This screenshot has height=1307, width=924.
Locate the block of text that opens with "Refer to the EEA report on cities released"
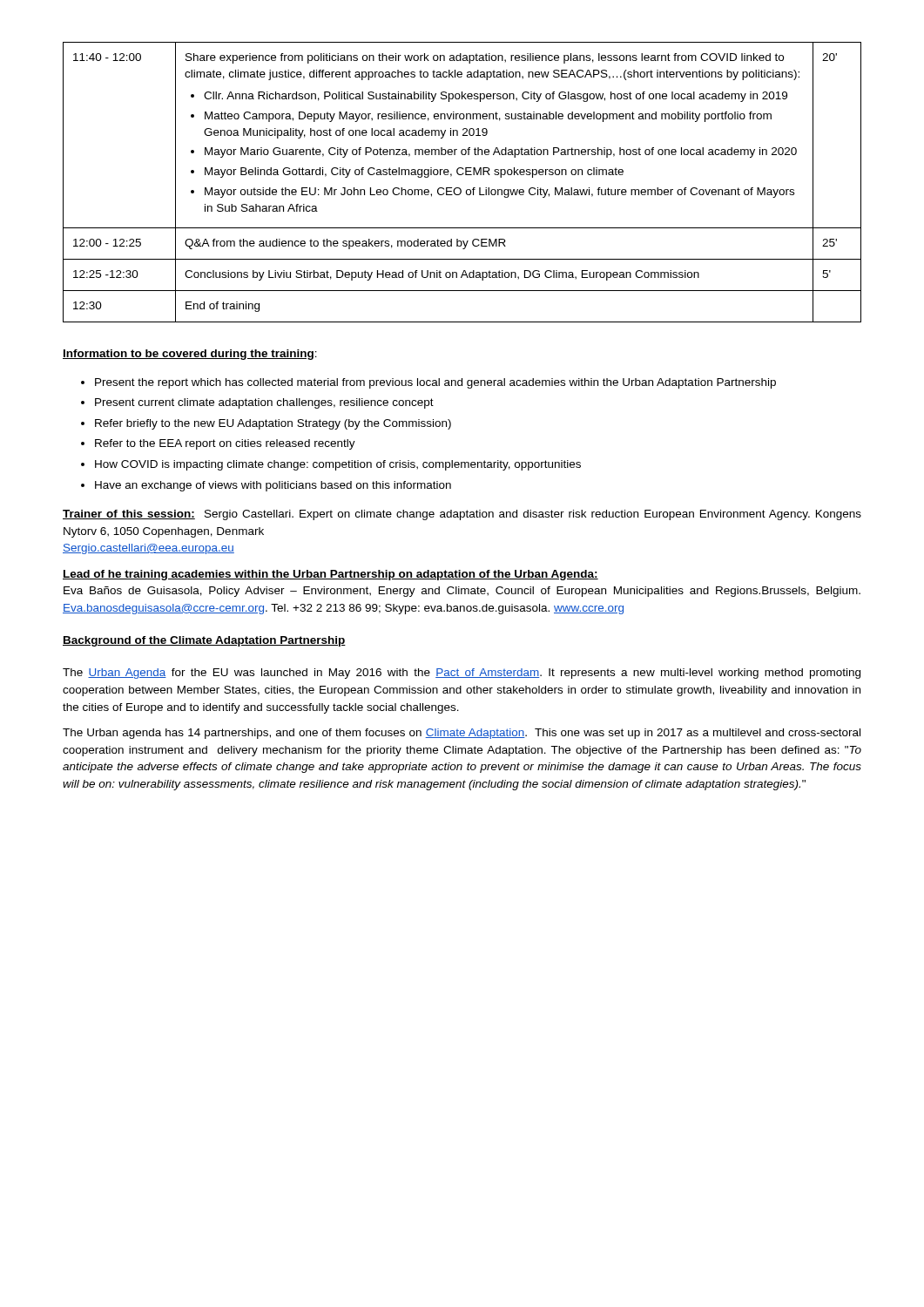(224, 443)
